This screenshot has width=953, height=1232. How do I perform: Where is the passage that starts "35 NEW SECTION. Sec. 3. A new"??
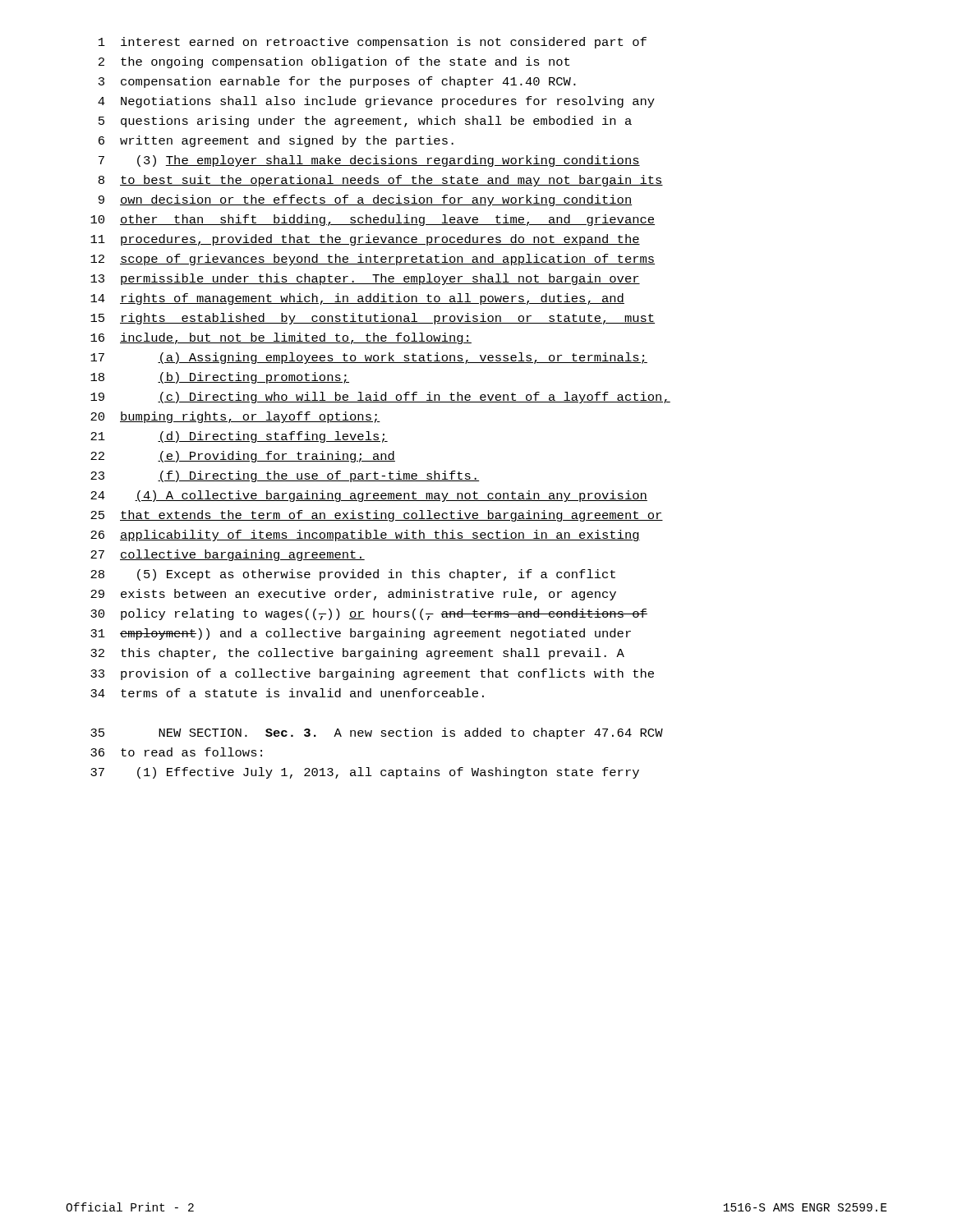pos(377,733)
